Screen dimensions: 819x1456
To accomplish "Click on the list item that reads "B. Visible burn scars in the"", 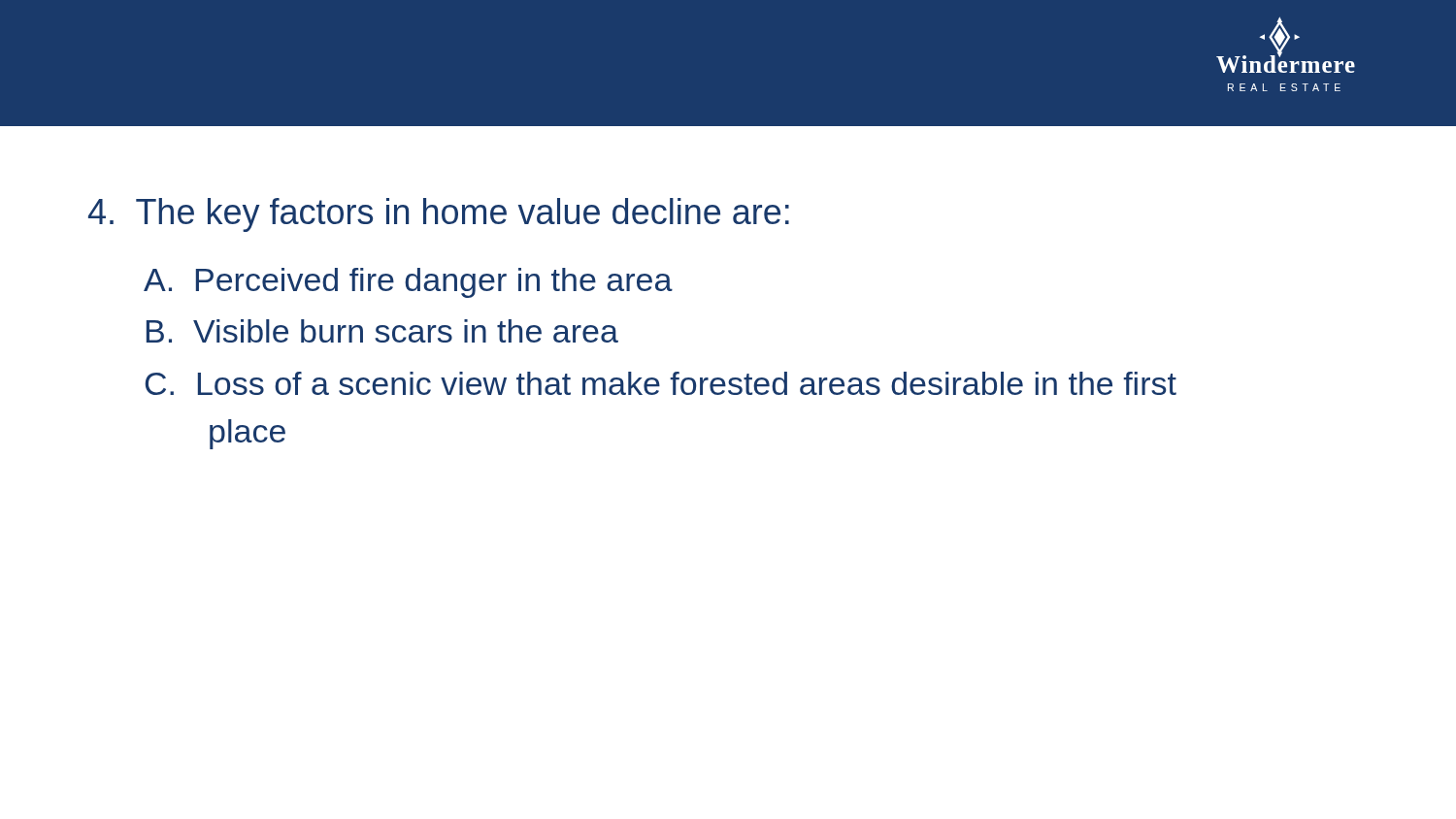I will coord(381,331).
